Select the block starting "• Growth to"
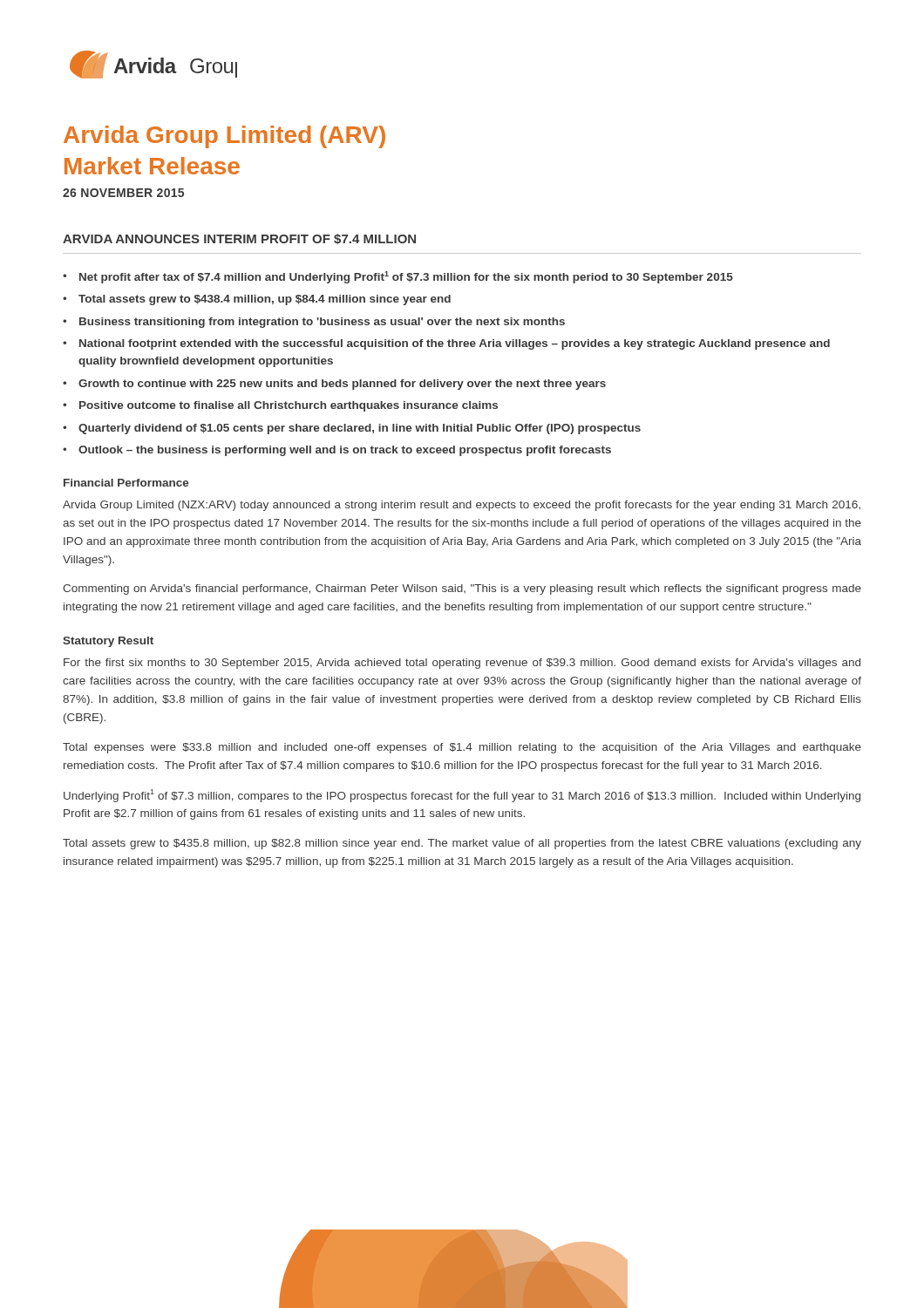Screen dimensions: 1308x924 pos(462,383)
